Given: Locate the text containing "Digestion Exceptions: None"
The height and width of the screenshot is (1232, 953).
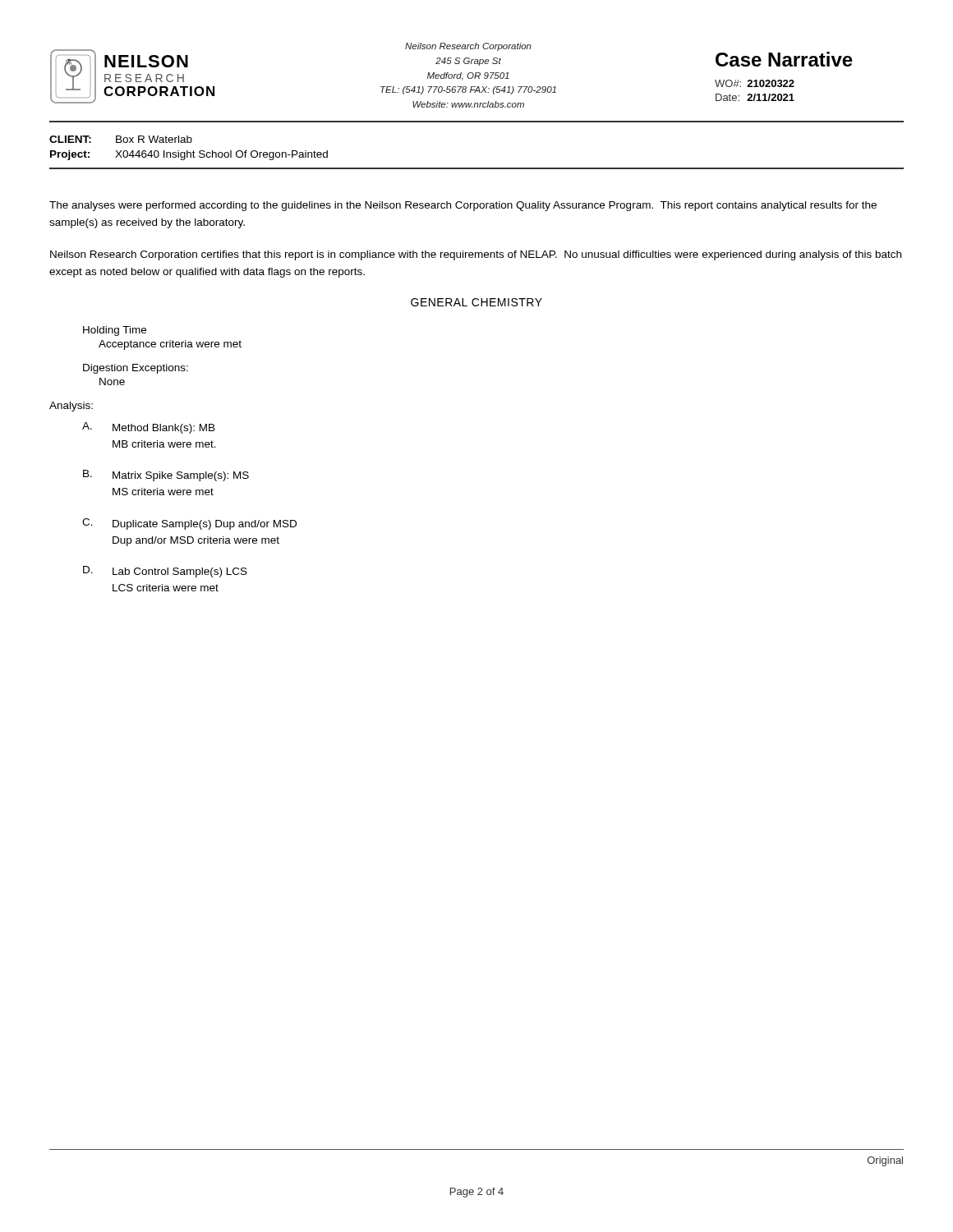Looking at the screenshot, I should click(136, 369).
